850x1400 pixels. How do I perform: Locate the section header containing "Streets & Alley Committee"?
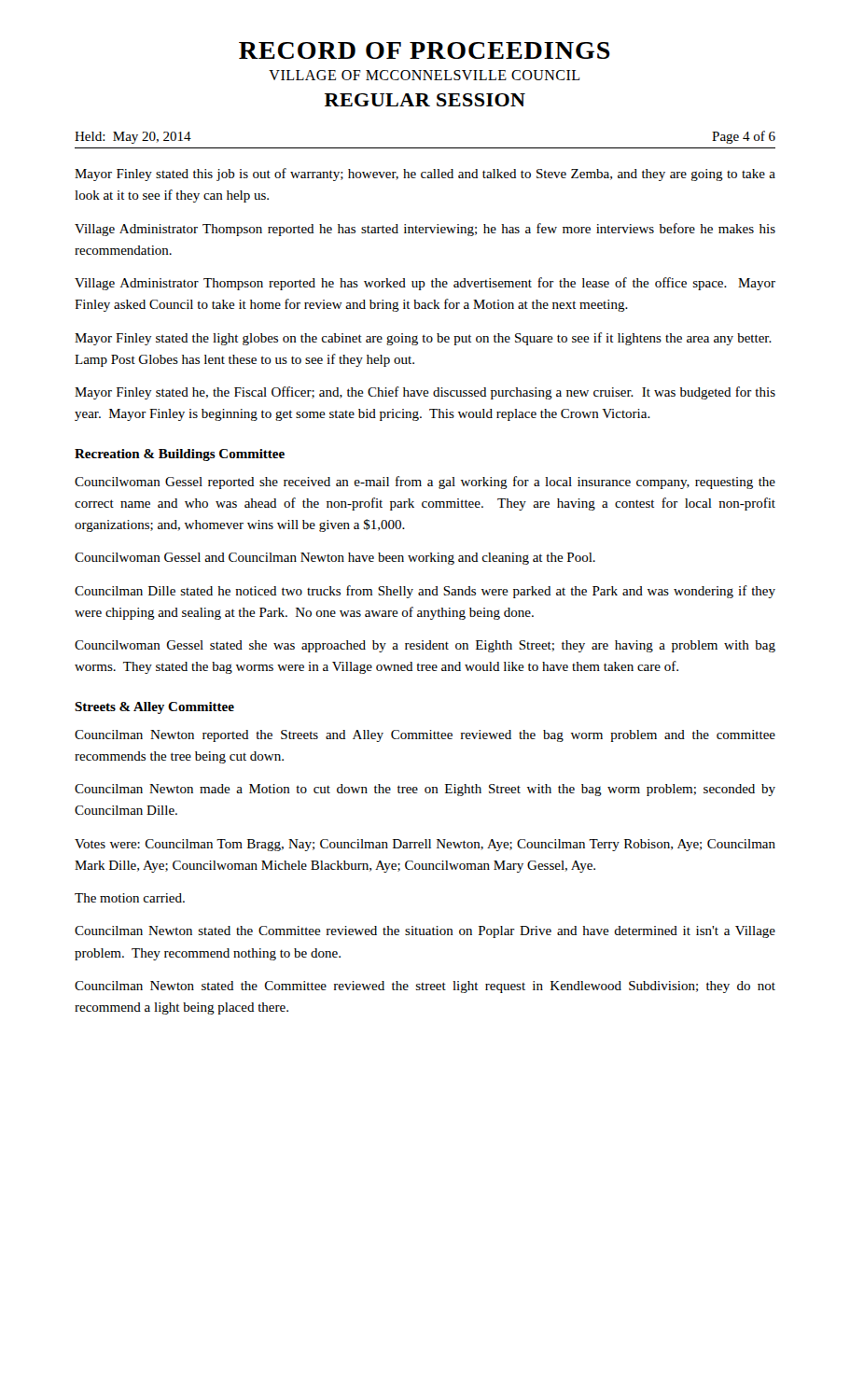pyautogui.click(x=154, y=706)
